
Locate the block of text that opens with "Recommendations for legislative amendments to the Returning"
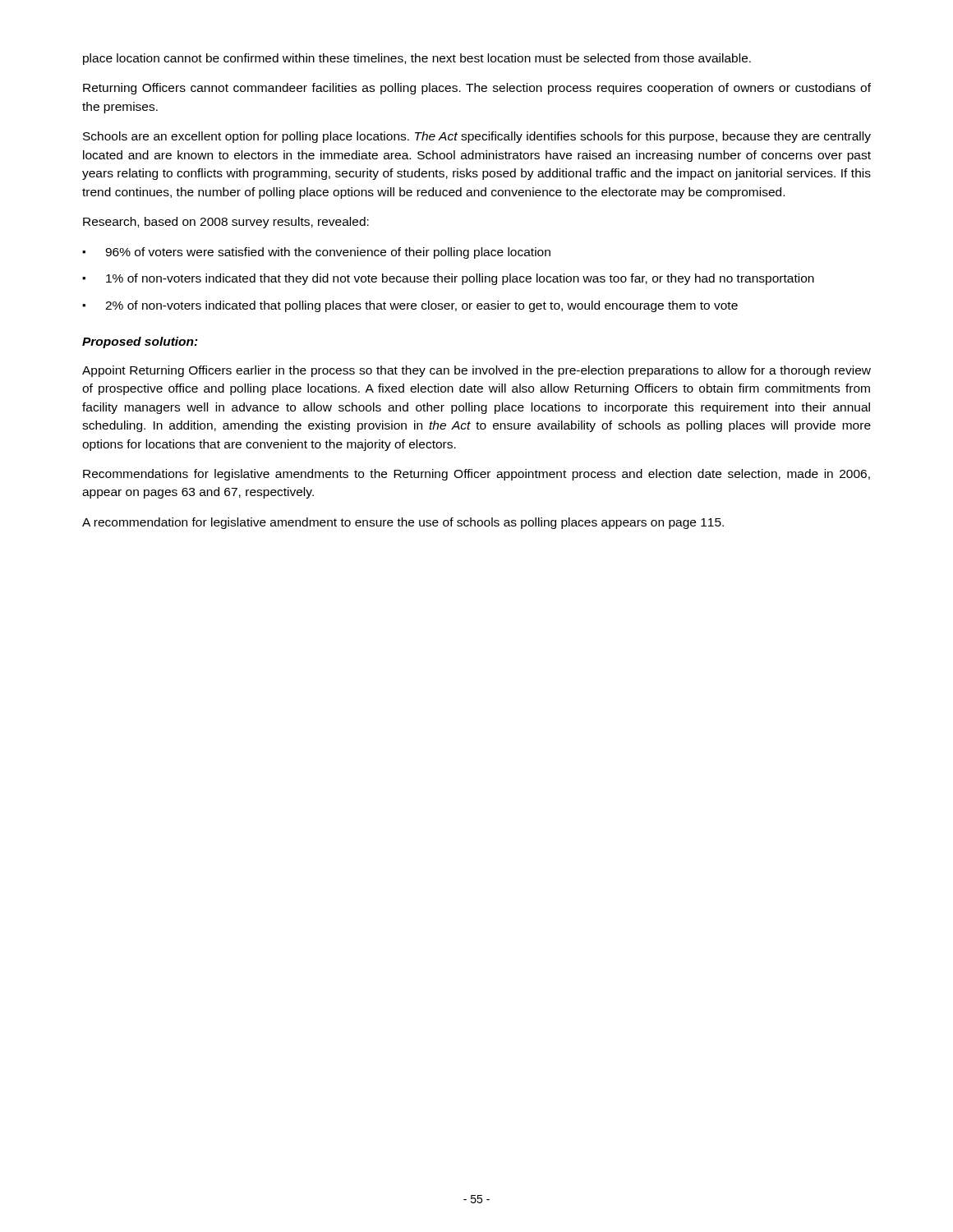[x=476, y=483]
